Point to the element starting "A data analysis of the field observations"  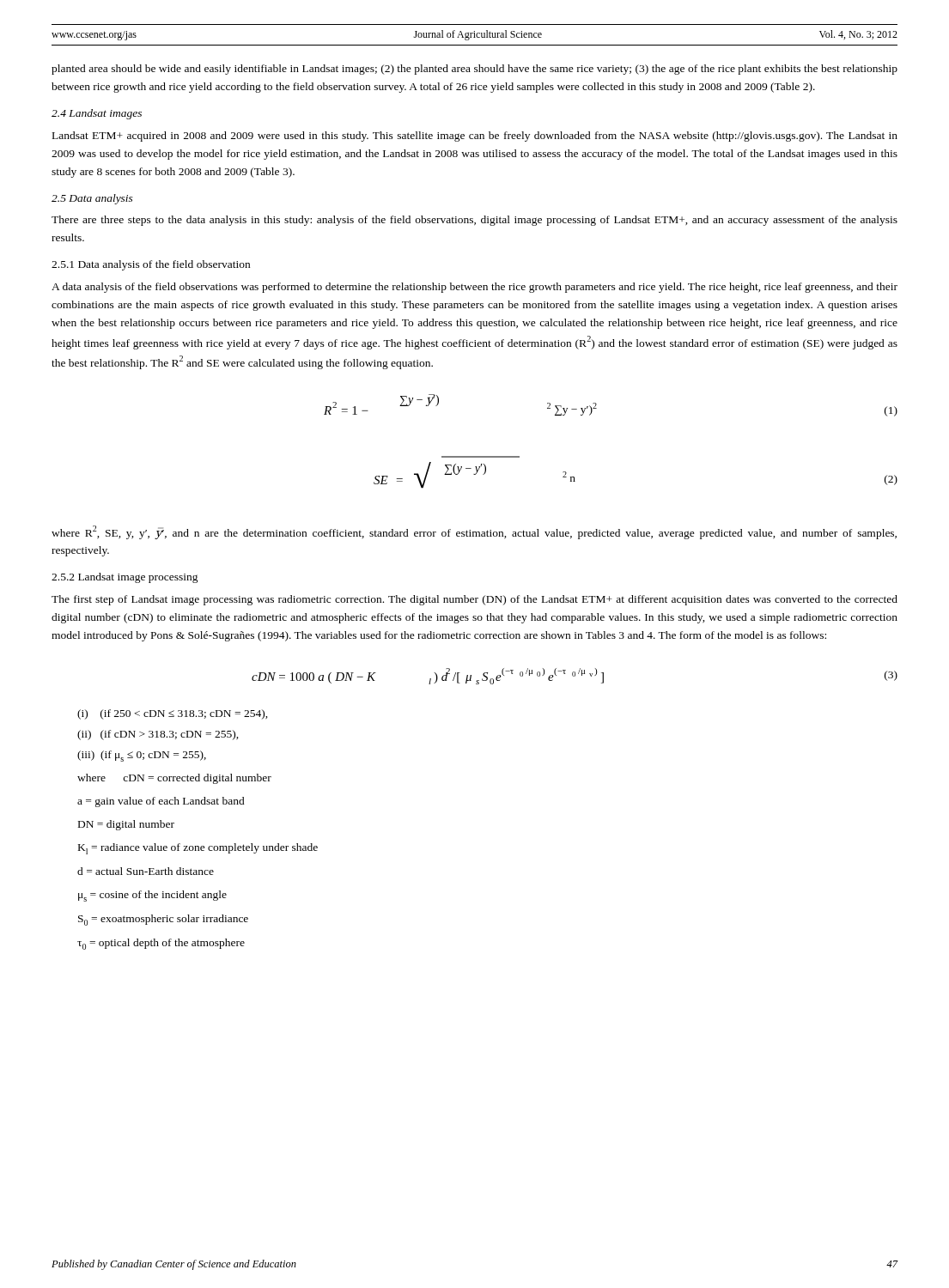click(x=474, y=325)
